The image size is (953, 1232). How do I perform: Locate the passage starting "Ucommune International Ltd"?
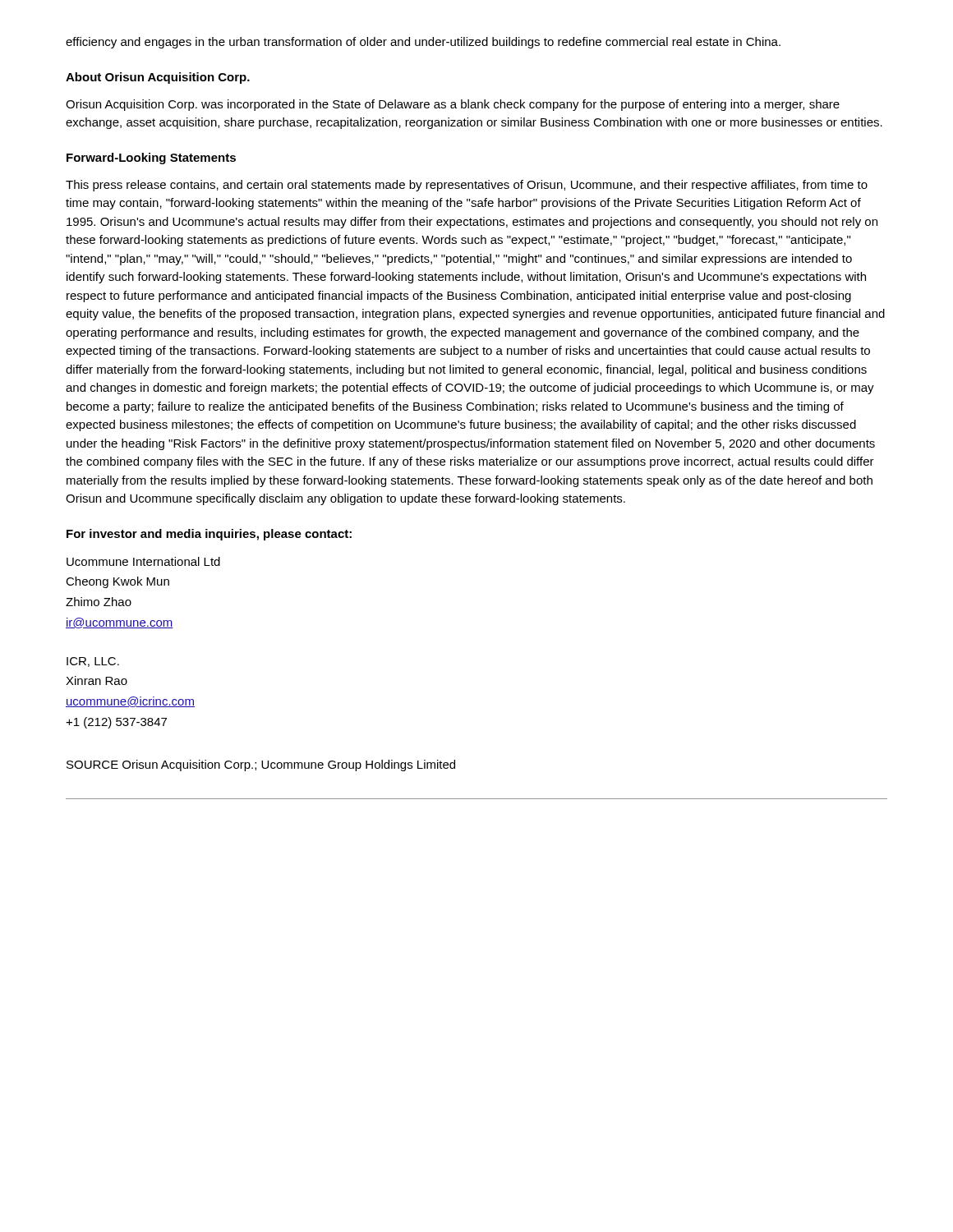click(143, 591)
